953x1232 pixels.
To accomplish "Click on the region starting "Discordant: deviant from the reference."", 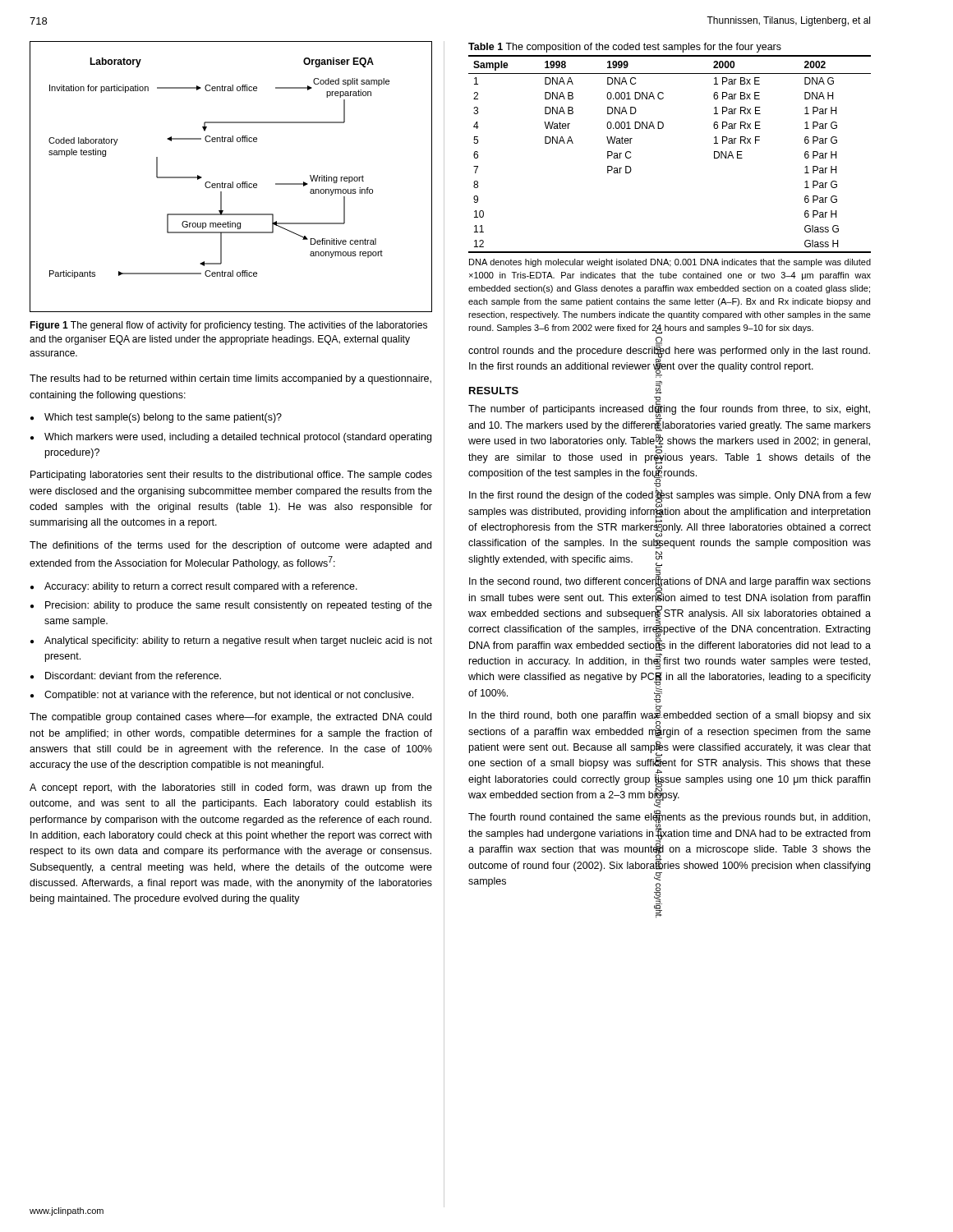I will [133, 676].
